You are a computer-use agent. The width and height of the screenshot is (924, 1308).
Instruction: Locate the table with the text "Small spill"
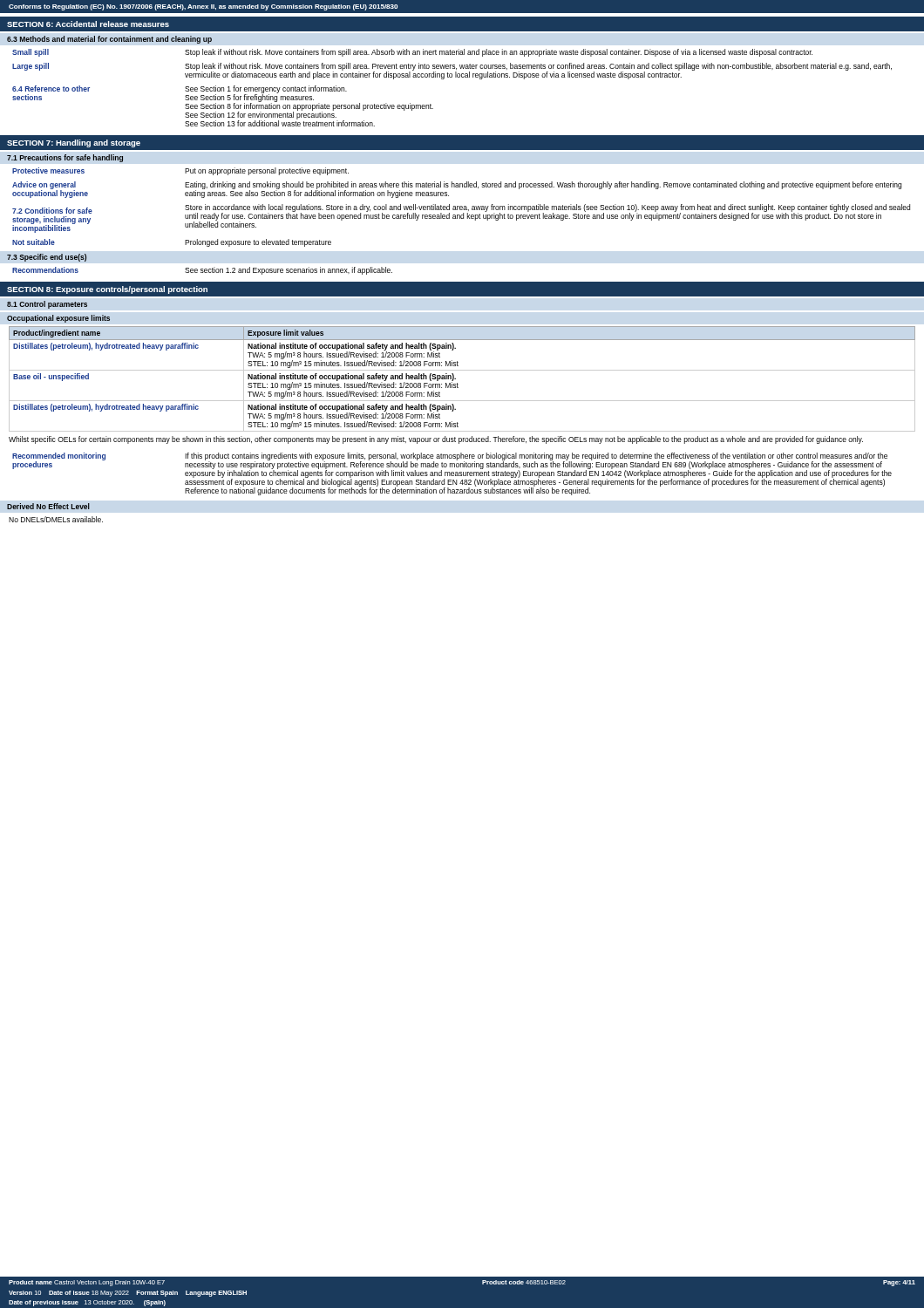tap(462, 88)
